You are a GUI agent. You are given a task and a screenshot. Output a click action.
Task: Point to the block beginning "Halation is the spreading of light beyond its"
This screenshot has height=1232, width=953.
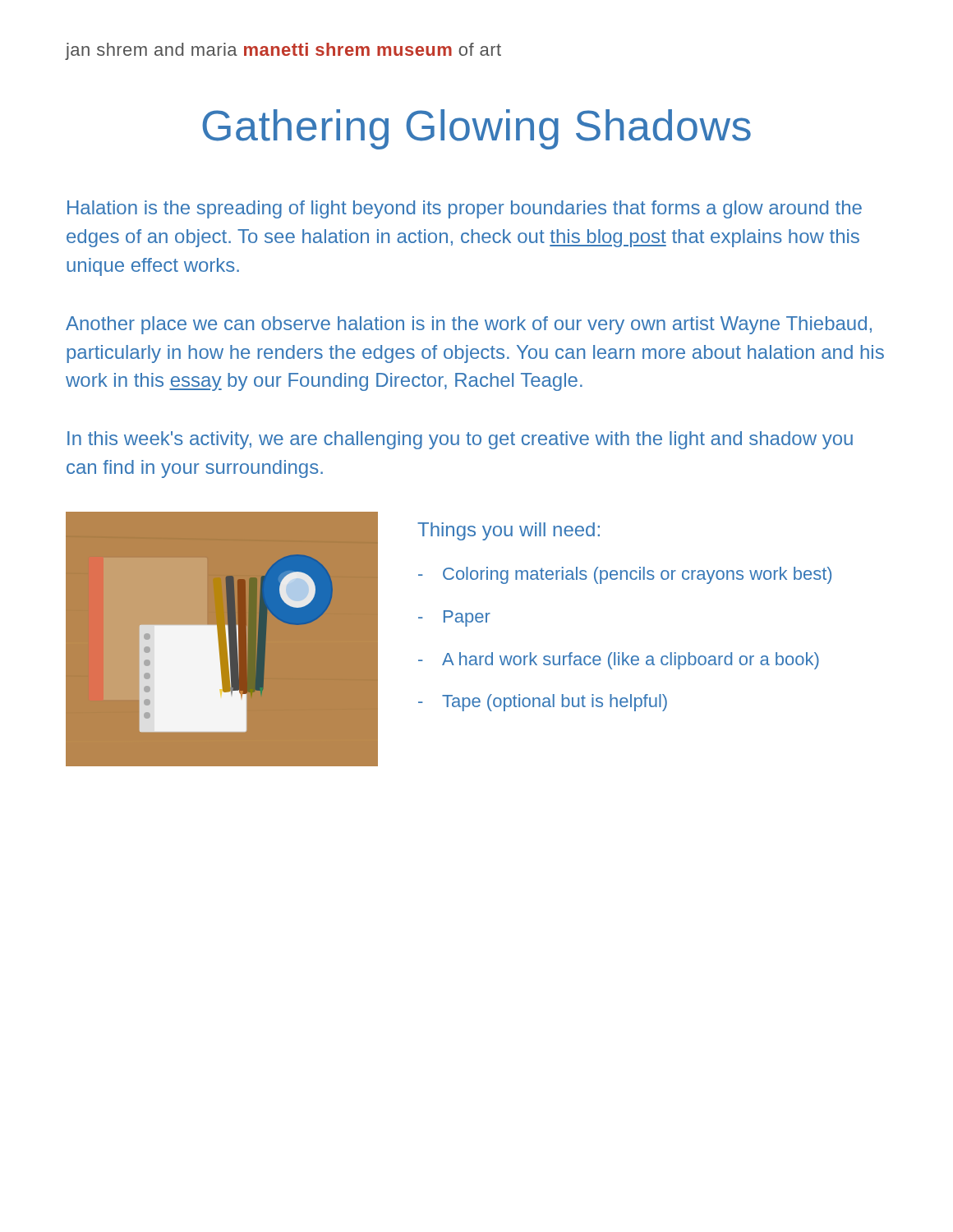(464, 236)
